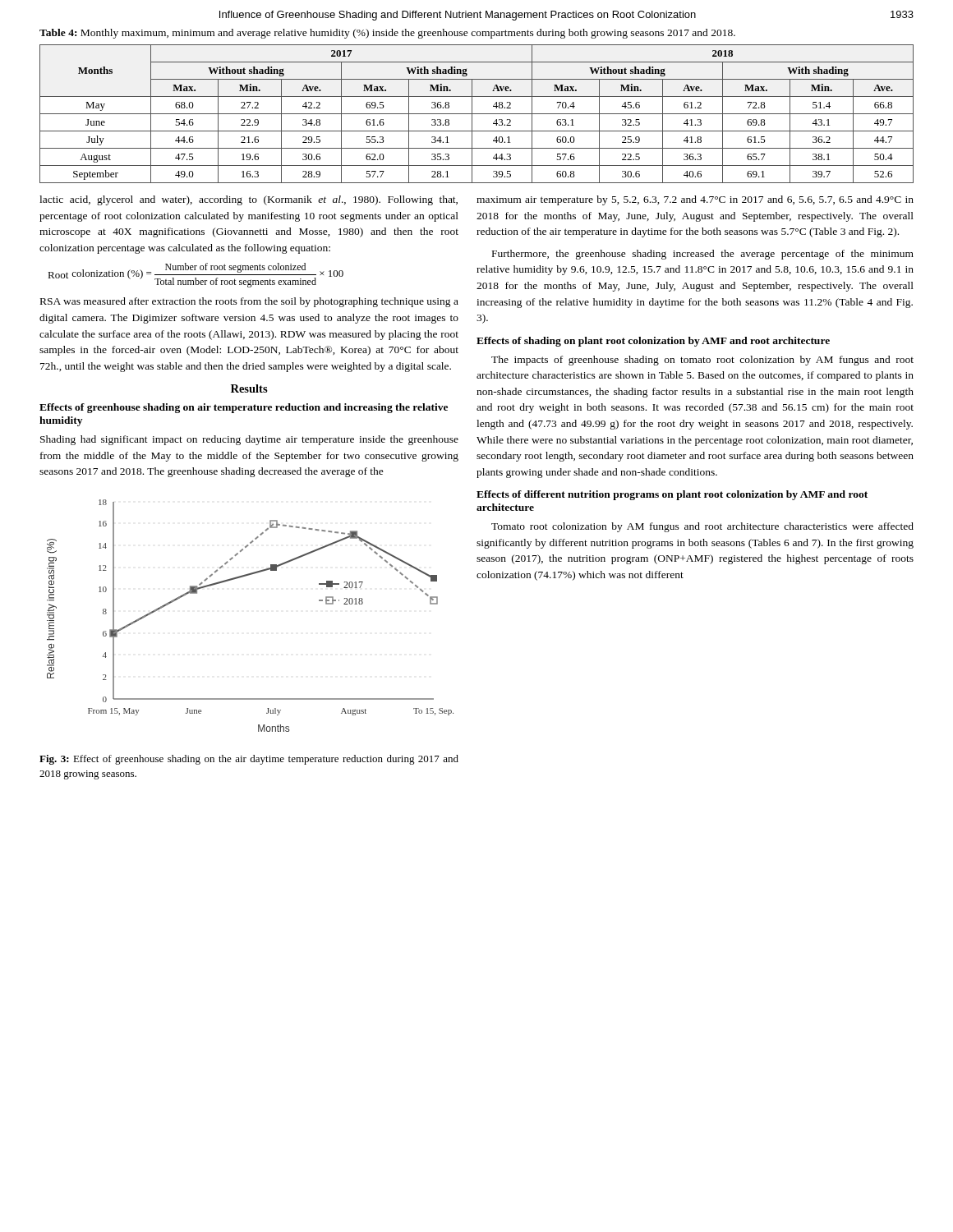Locate the block of text that opens with "maximum air temperature by 5,"
Viewport: 953px width, 1232px height.
pyautogui.click(x=695, y=215)
